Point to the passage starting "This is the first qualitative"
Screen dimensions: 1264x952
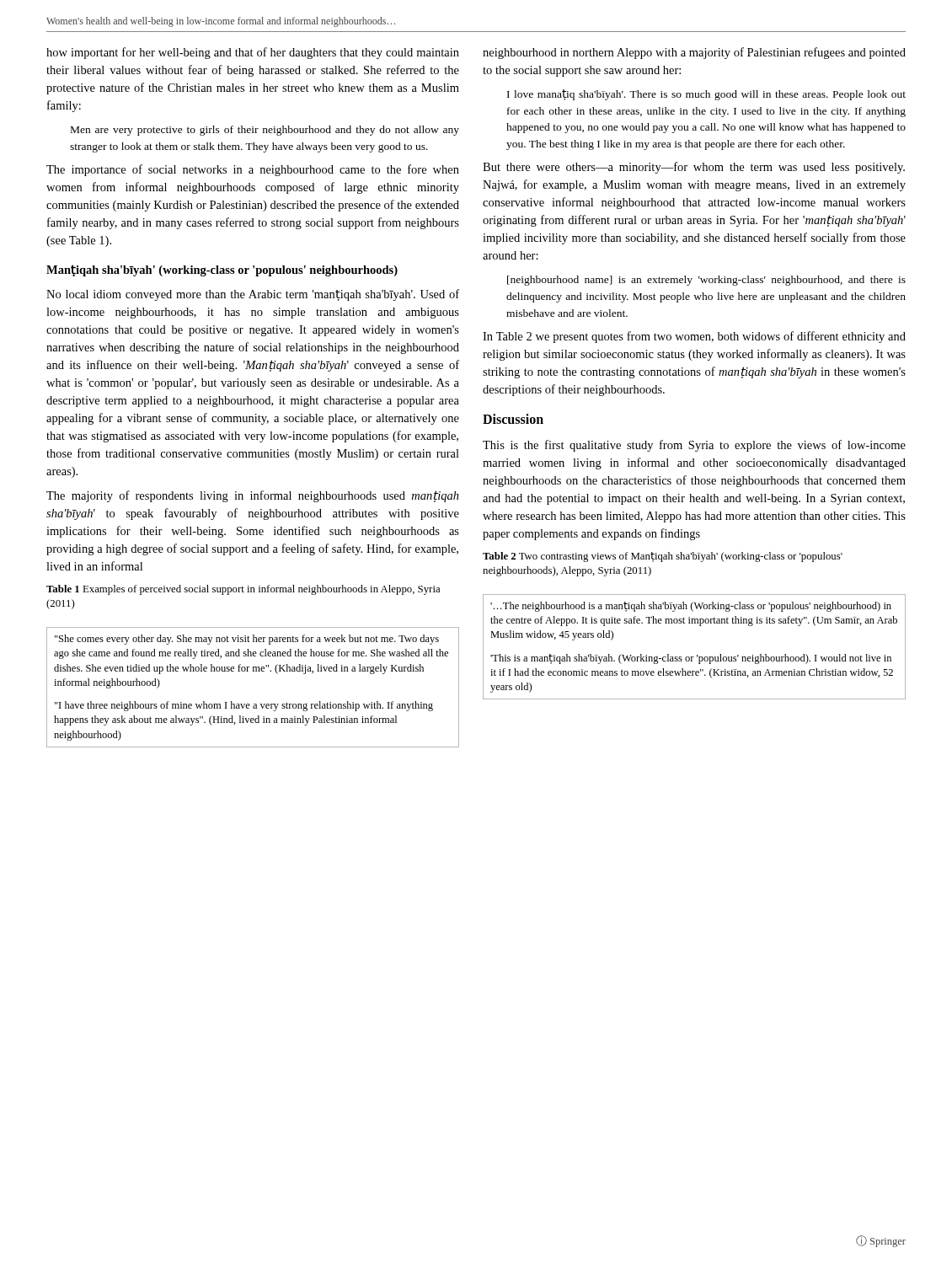(x=694, y=489)
